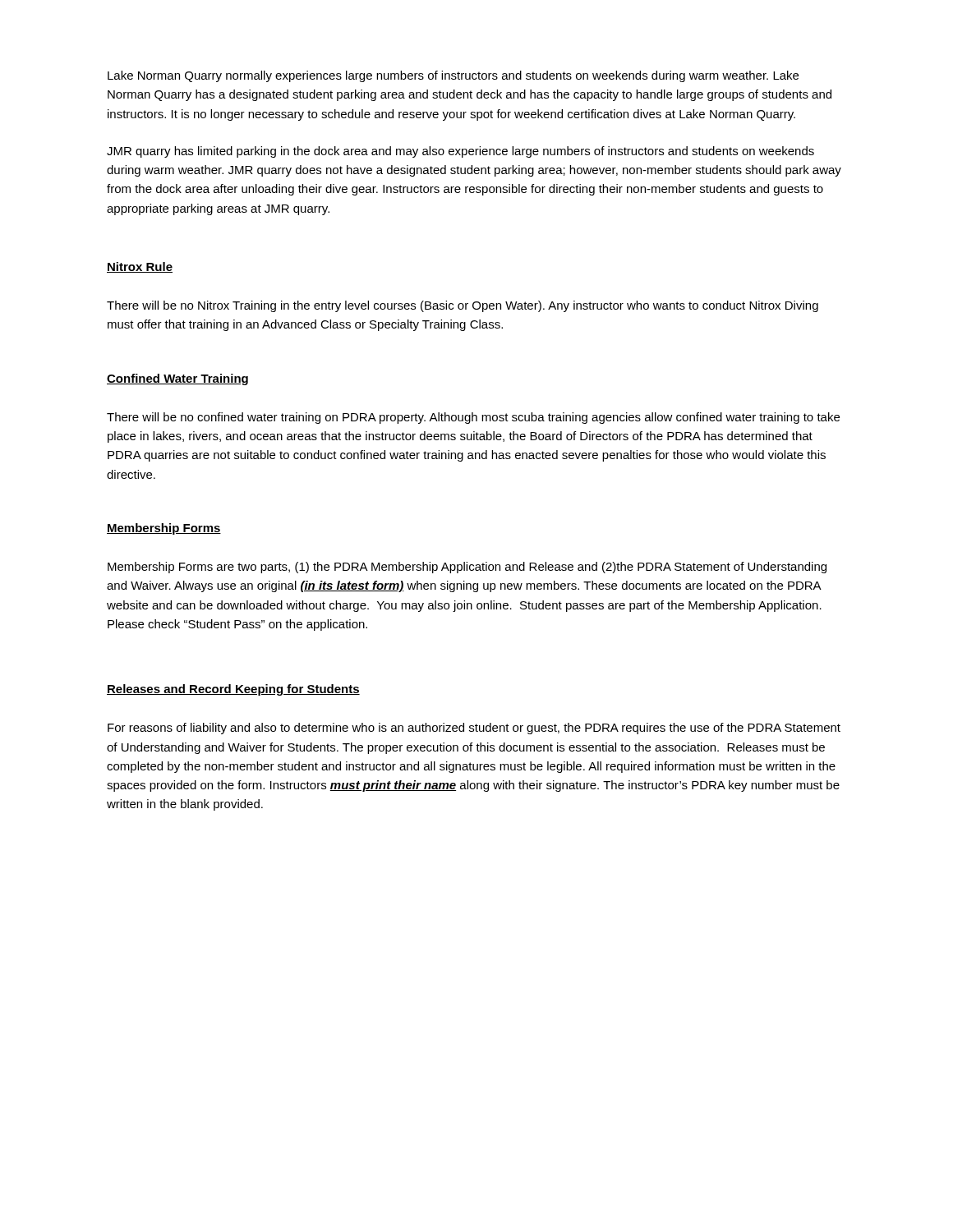953x1232 pixels.
Task: Locate the element starting "Confined Water Training"
Action: pos(178,378)
